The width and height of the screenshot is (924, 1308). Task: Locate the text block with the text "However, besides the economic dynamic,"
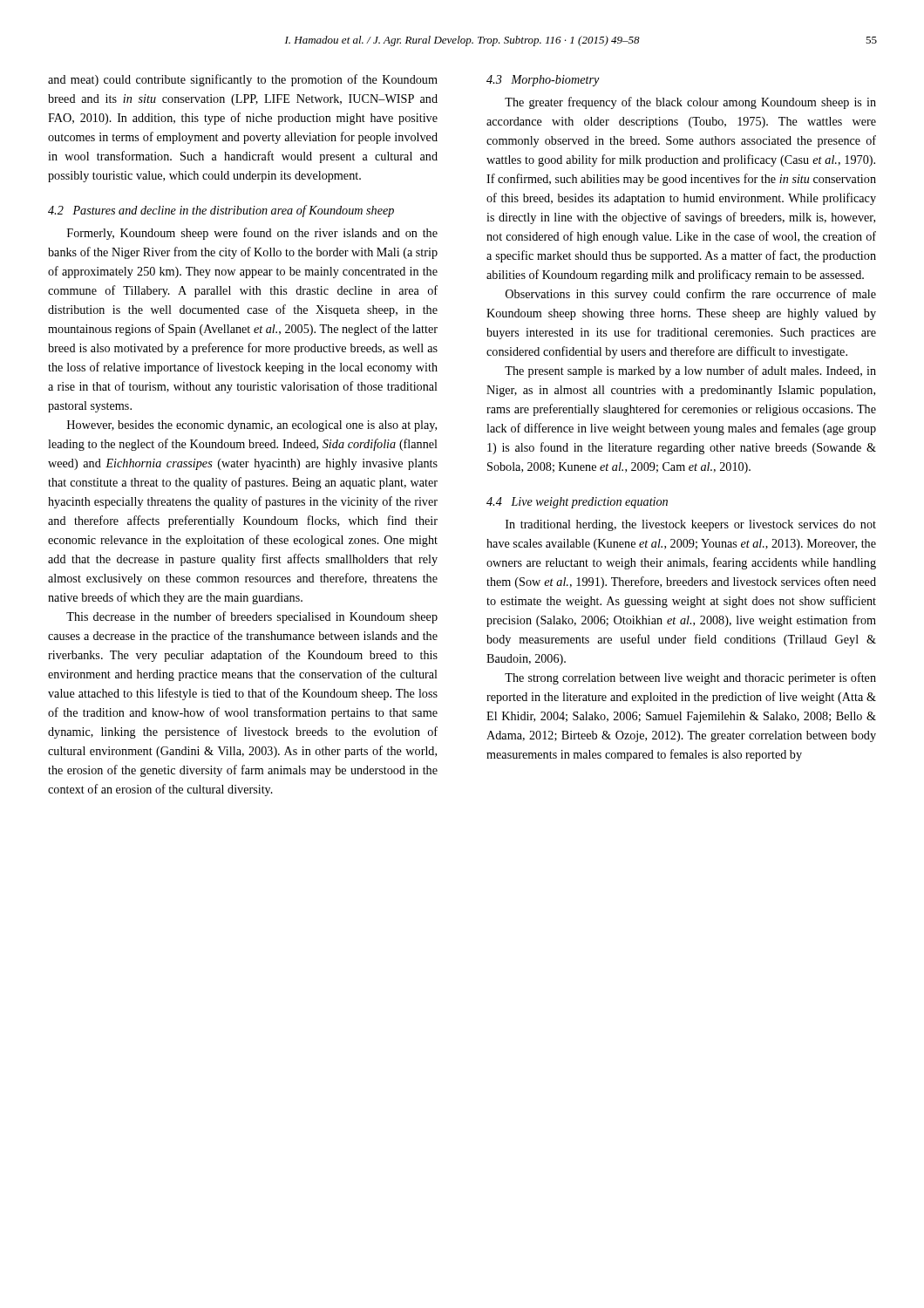[x=243, y=511]
